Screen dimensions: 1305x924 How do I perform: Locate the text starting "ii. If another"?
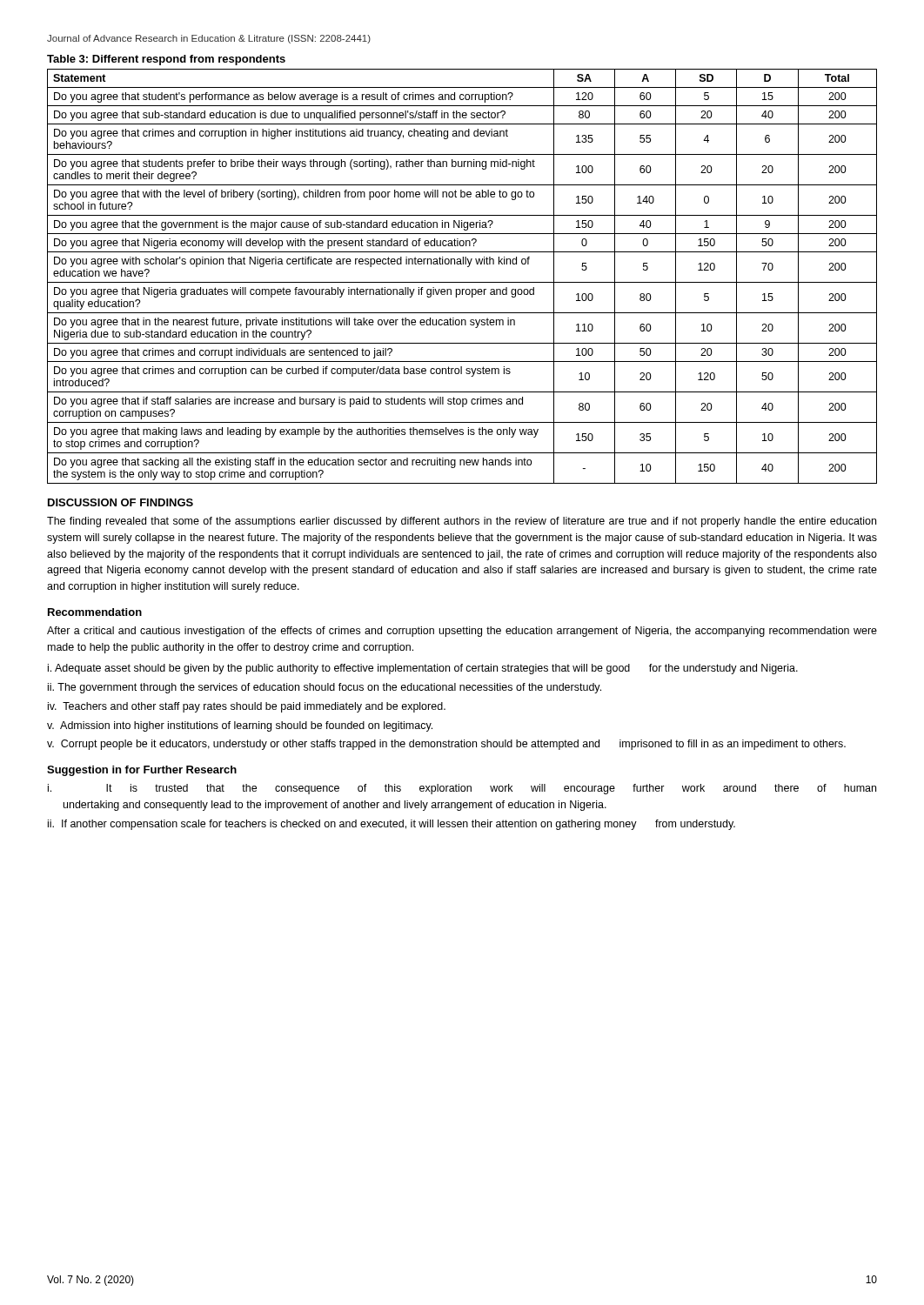point(391,824)
